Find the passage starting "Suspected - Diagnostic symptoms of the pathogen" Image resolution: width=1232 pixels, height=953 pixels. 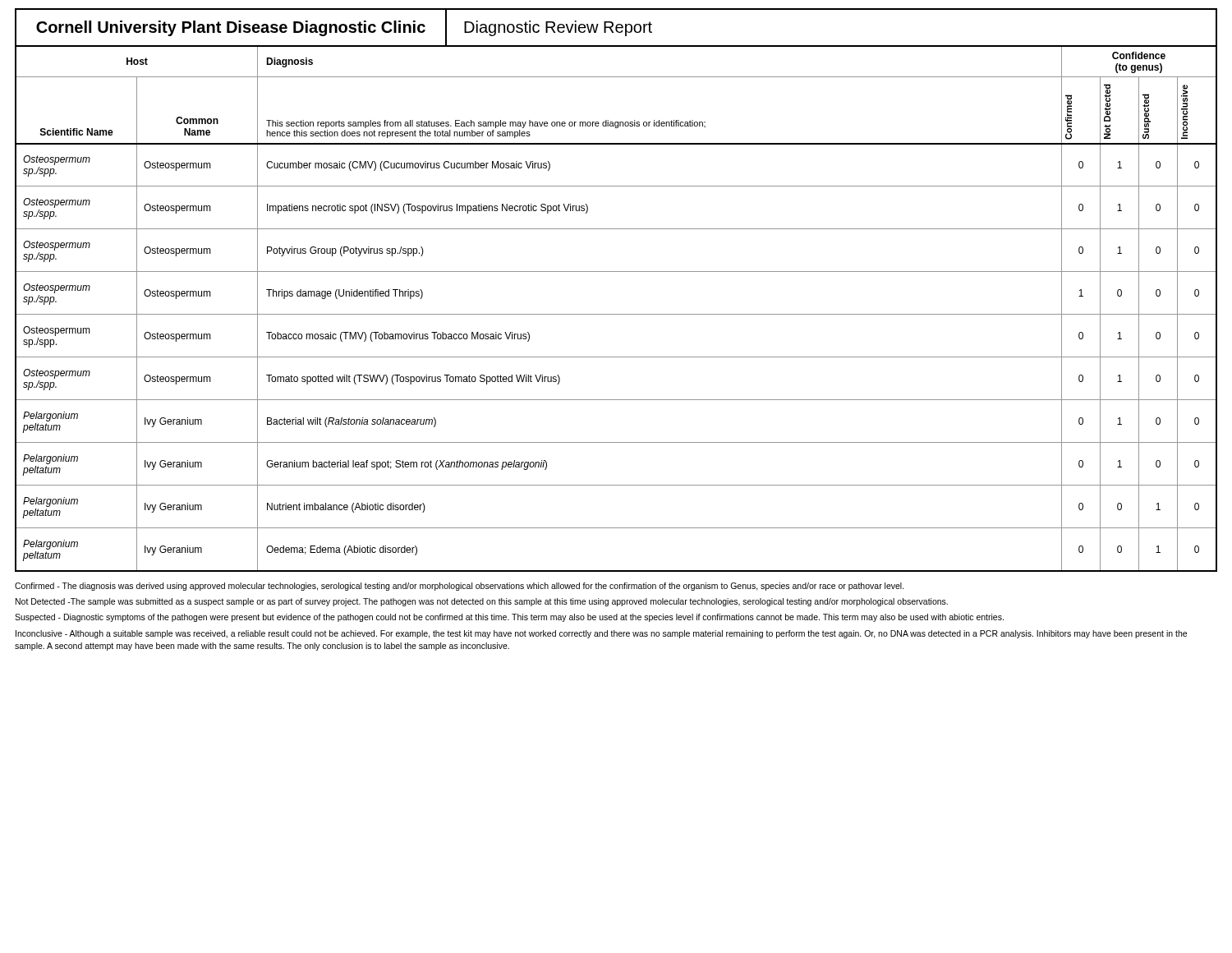tap(510, 617)
